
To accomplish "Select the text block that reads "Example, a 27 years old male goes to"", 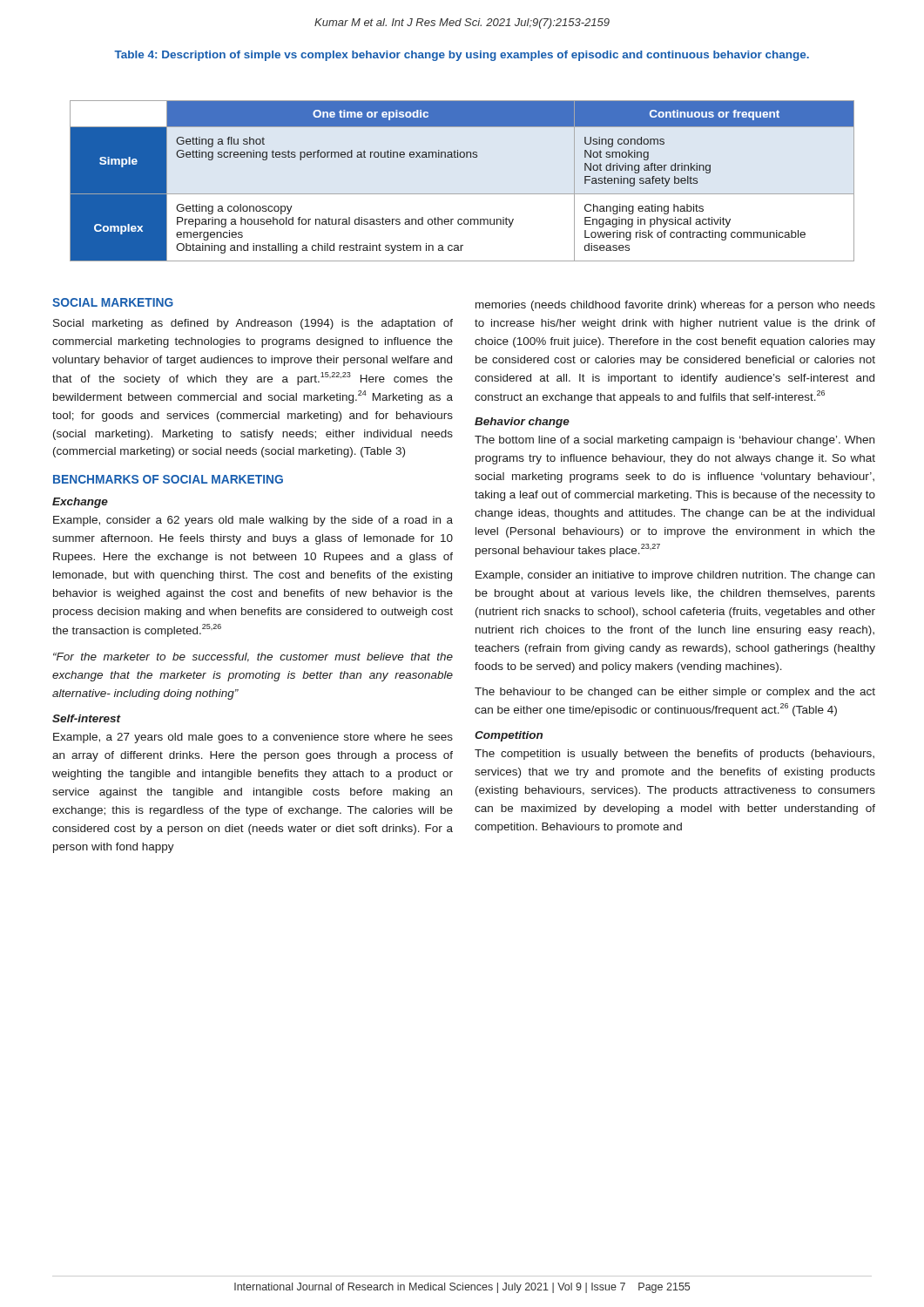I will pyautogui.click(x=253, y=791).
